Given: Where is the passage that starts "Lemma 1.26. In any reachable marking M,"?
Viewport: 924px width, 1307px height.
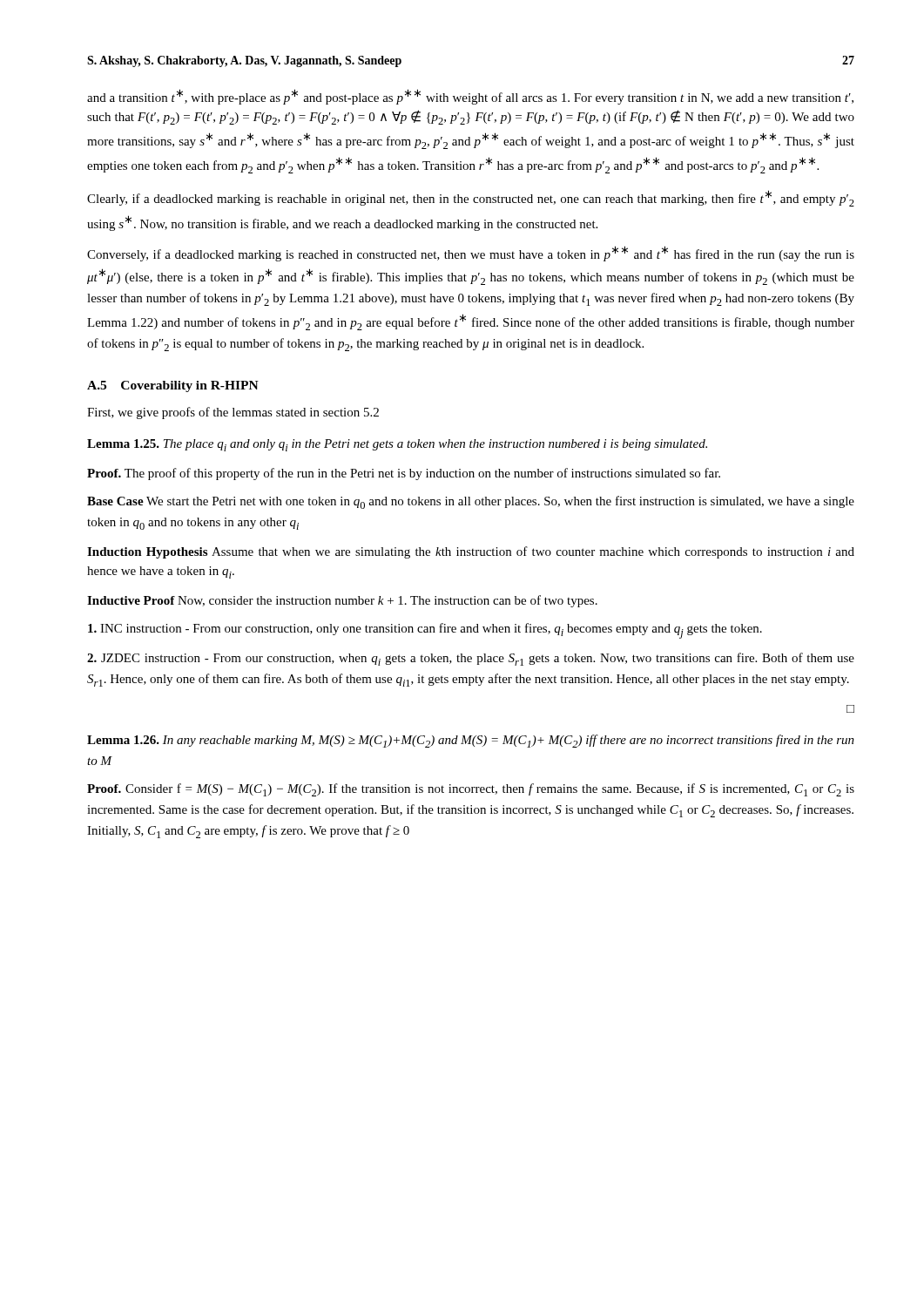Looking at the screenshot, I should [x=471, y=751].
